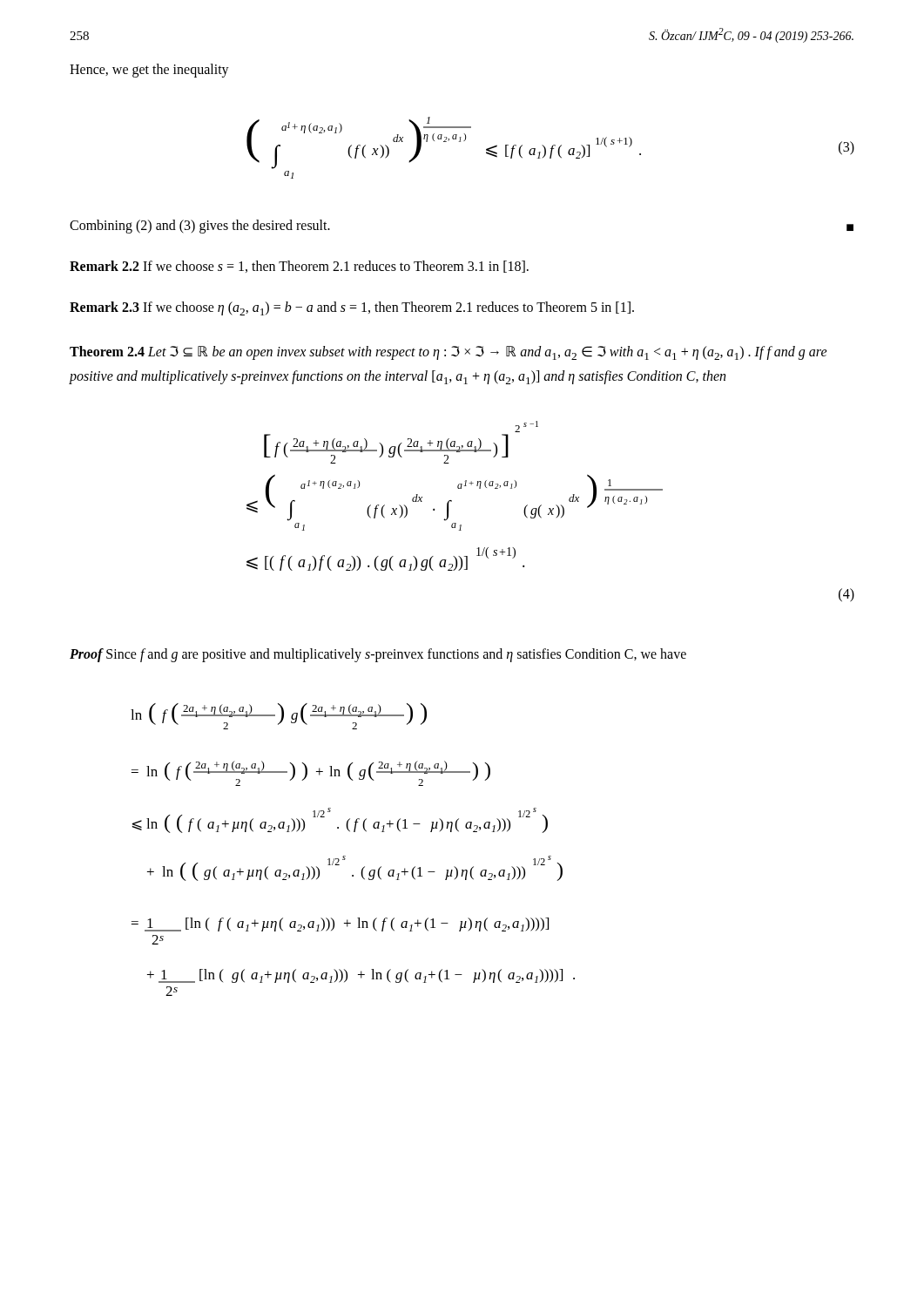The width and height of the screenshot is (924, 1307).
Task: Find the formula on this page that starts "ln ( f"
Action: (x=462, y=874)
